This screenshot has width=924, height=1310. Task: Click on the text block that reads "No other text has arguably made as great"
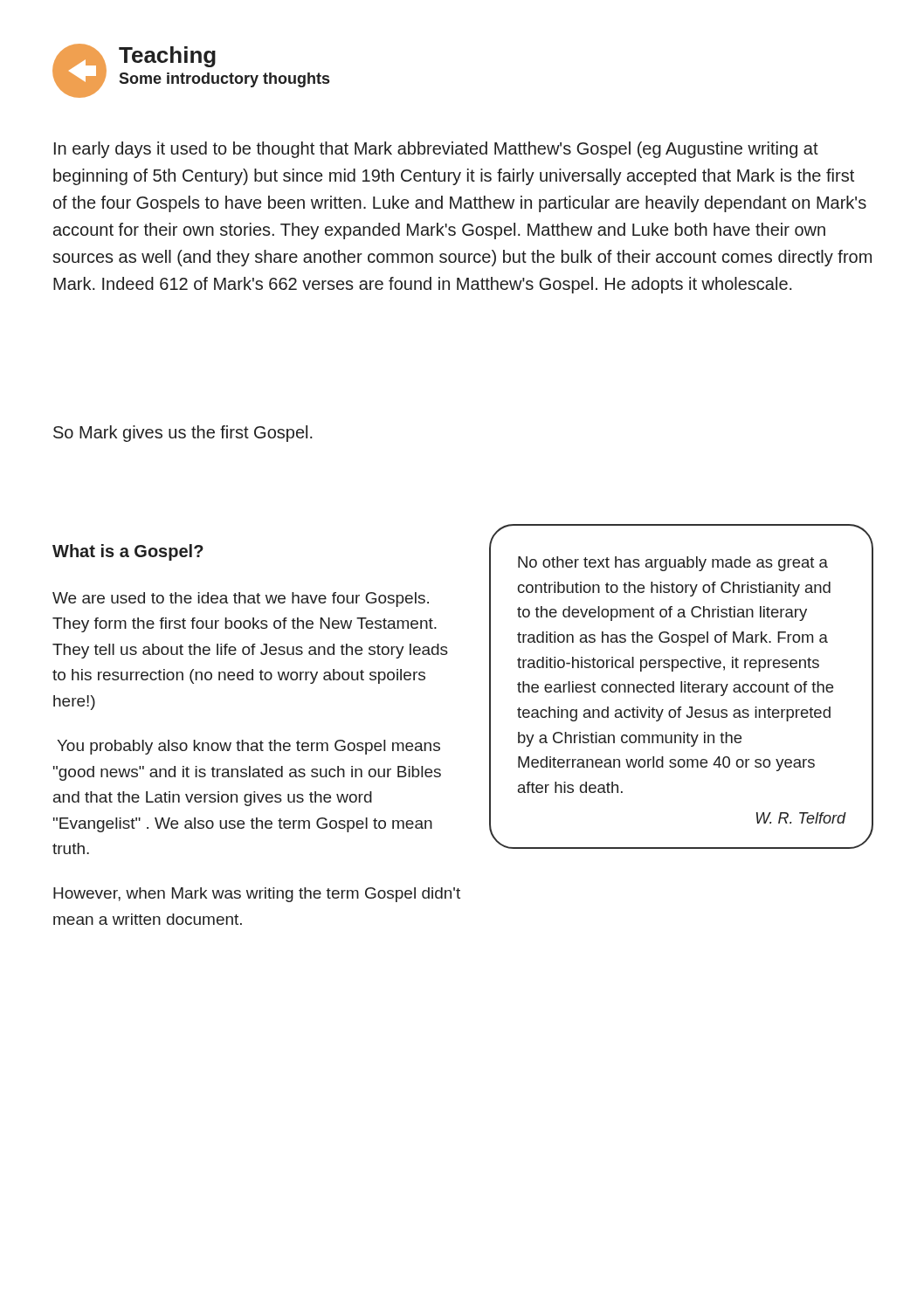[676, 675]
